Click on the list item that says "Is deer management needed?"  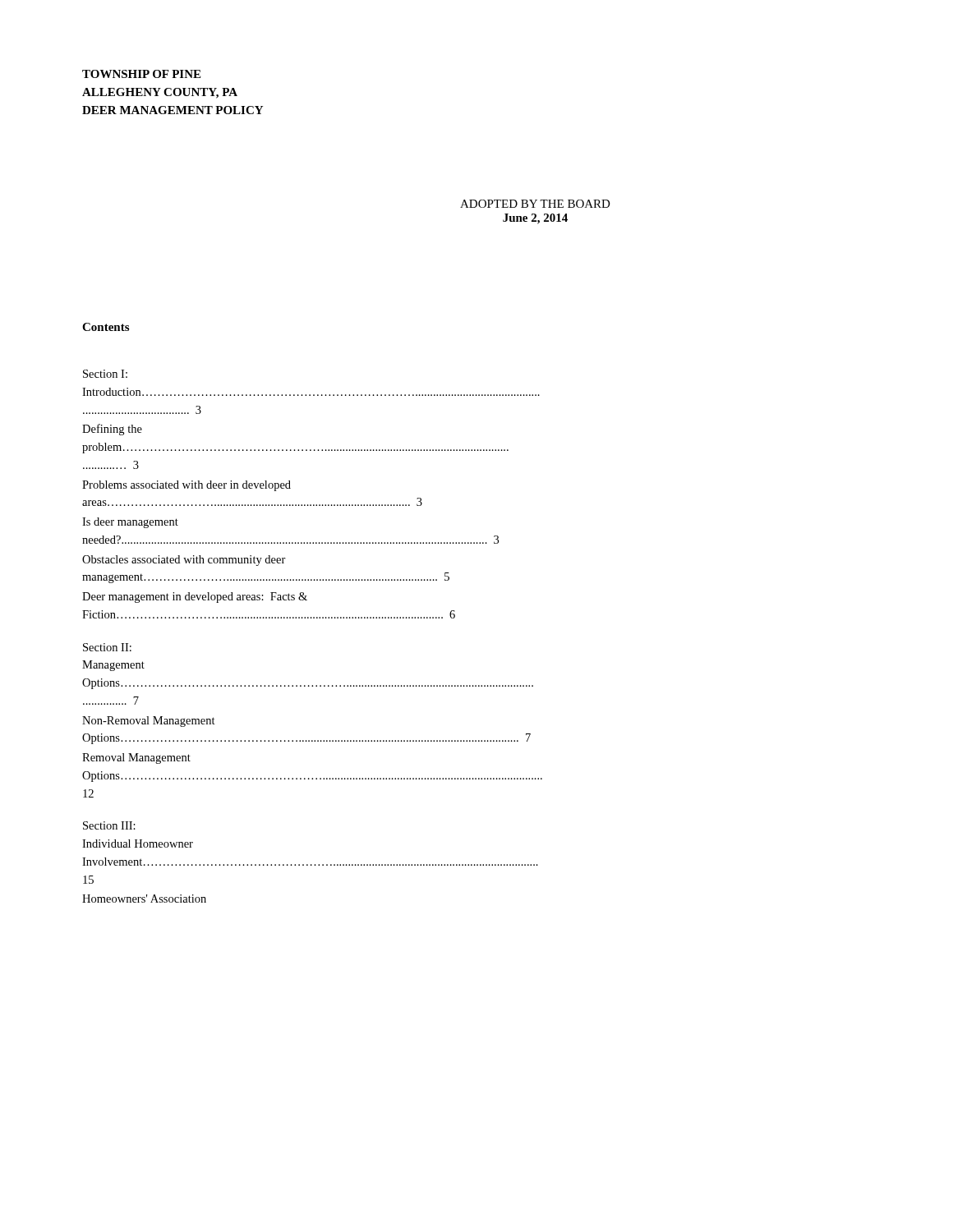click(476, 531)
